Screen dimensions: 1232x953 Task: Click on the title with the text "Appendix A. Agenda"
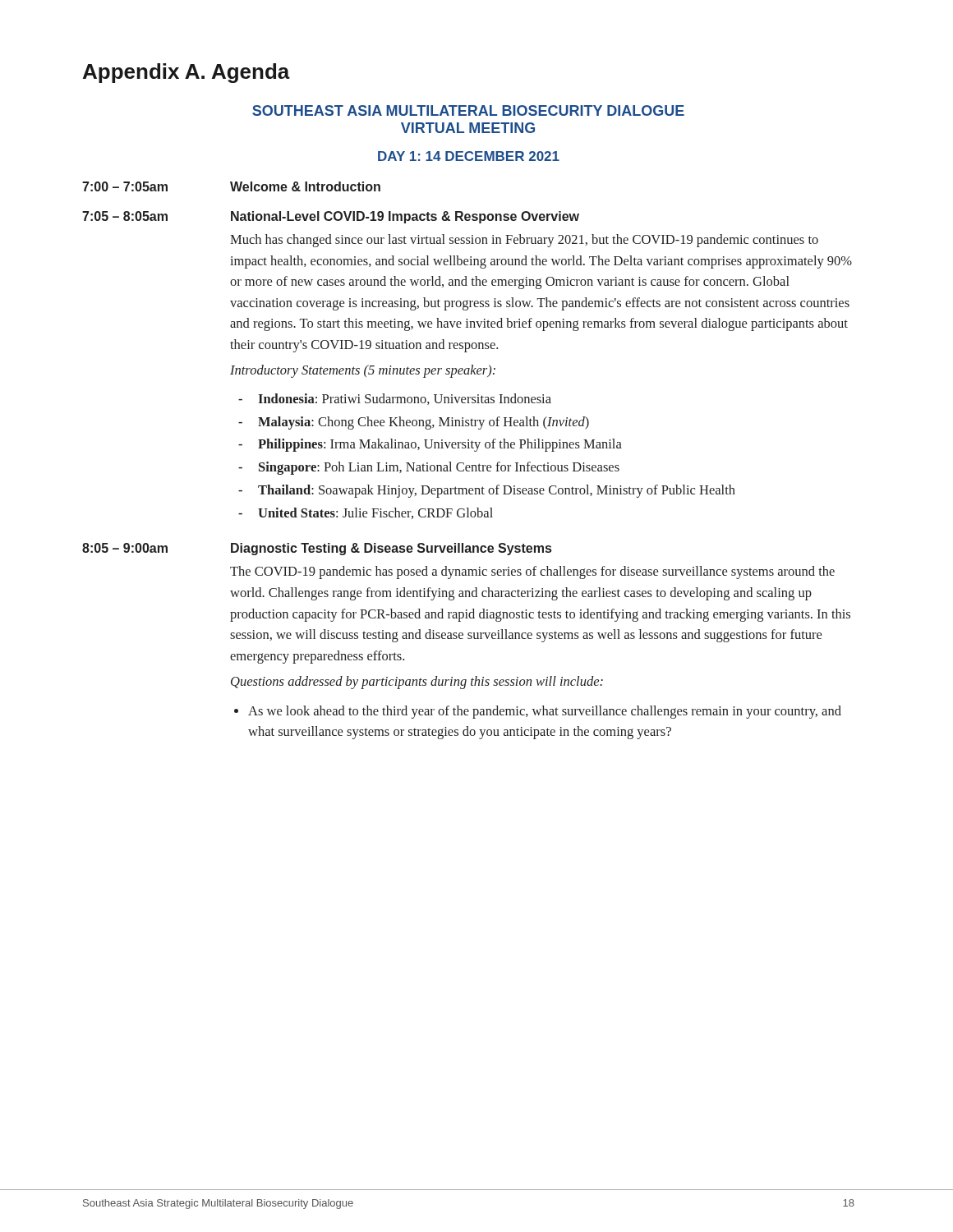pyautogui.click(x=186, y=73)
